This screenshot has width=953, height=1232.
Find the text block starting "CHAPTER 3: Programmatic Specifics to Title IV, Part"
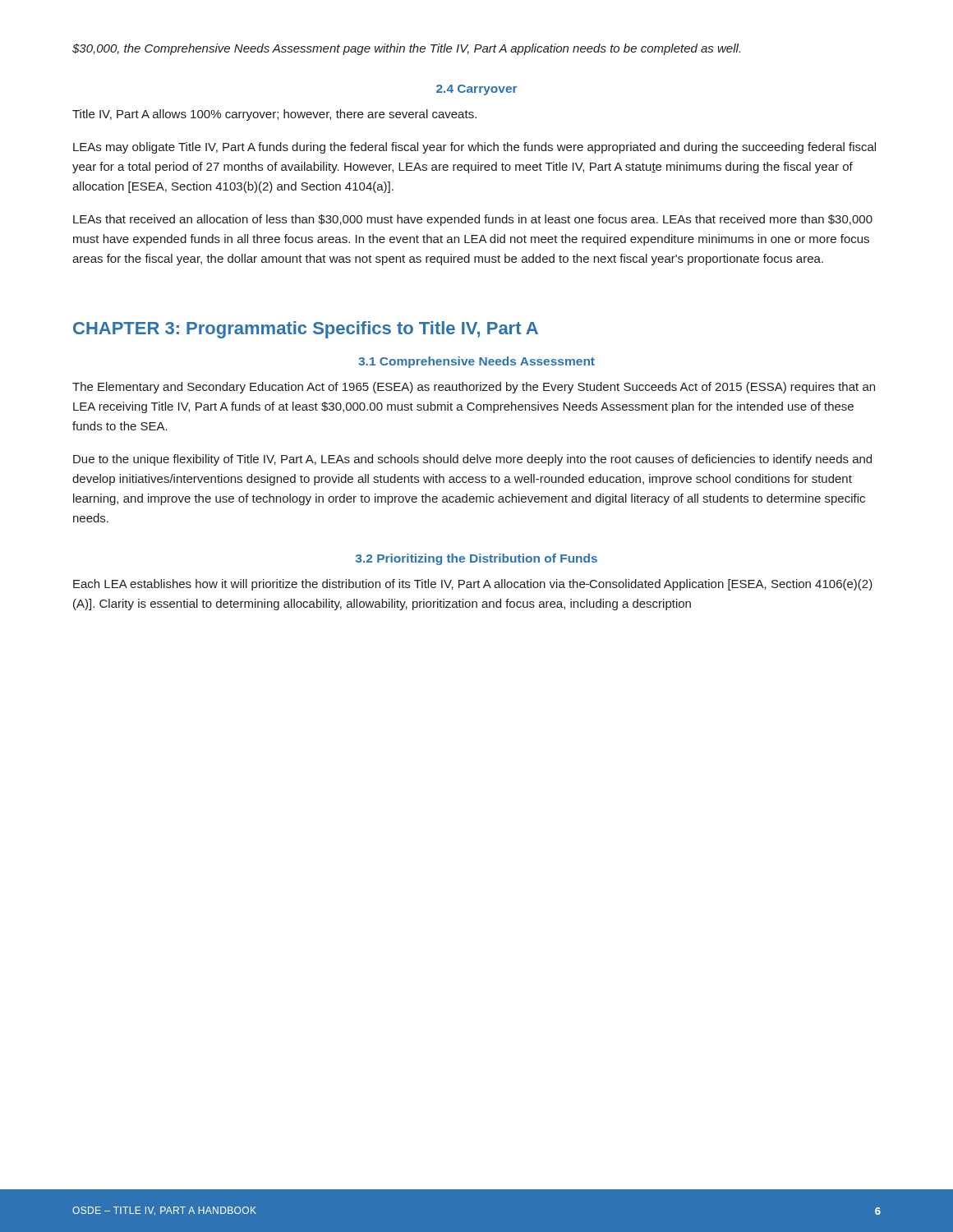(476, 317)
